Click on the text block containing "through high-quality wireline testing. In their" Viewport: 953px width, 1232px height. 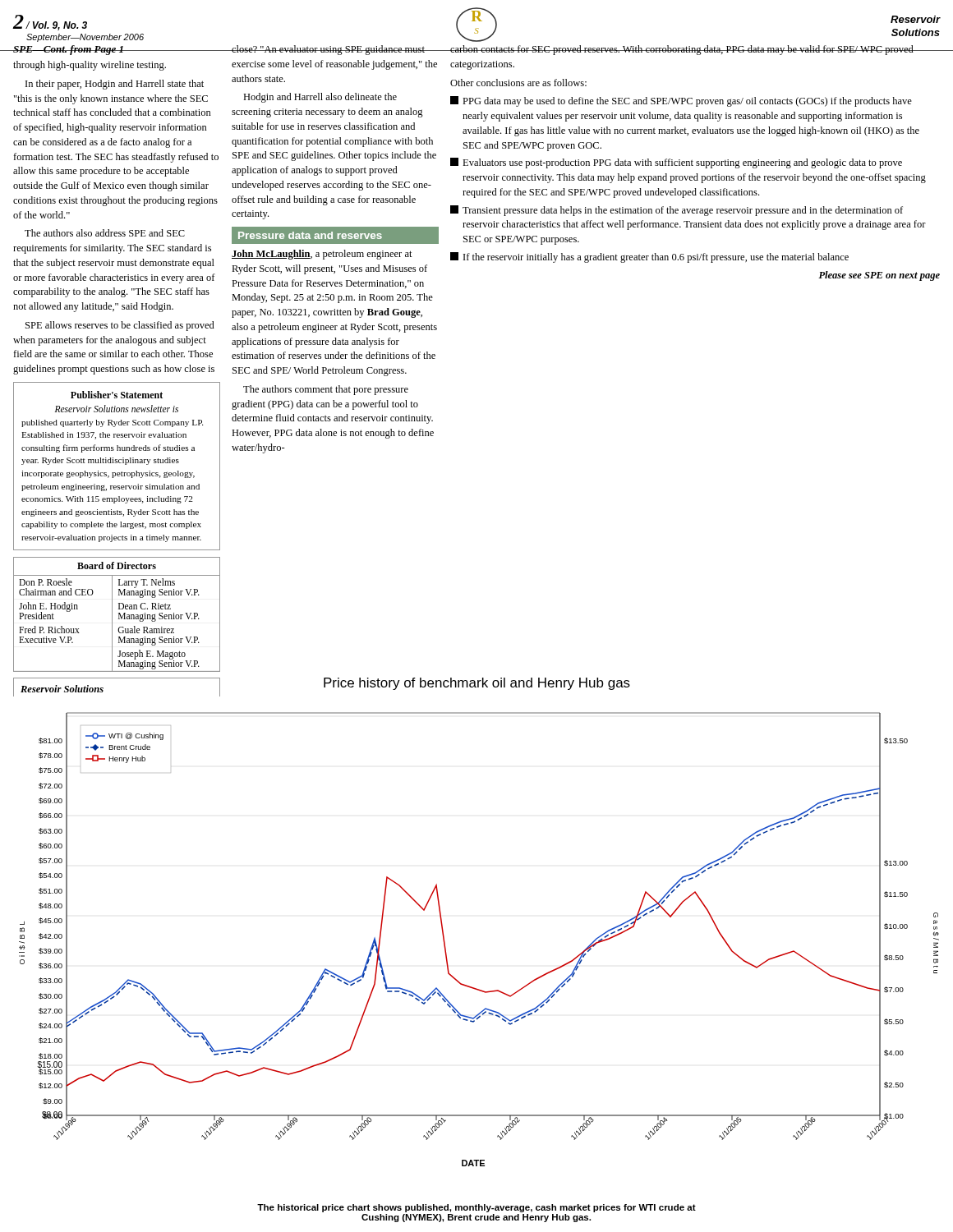coord(90,66)
